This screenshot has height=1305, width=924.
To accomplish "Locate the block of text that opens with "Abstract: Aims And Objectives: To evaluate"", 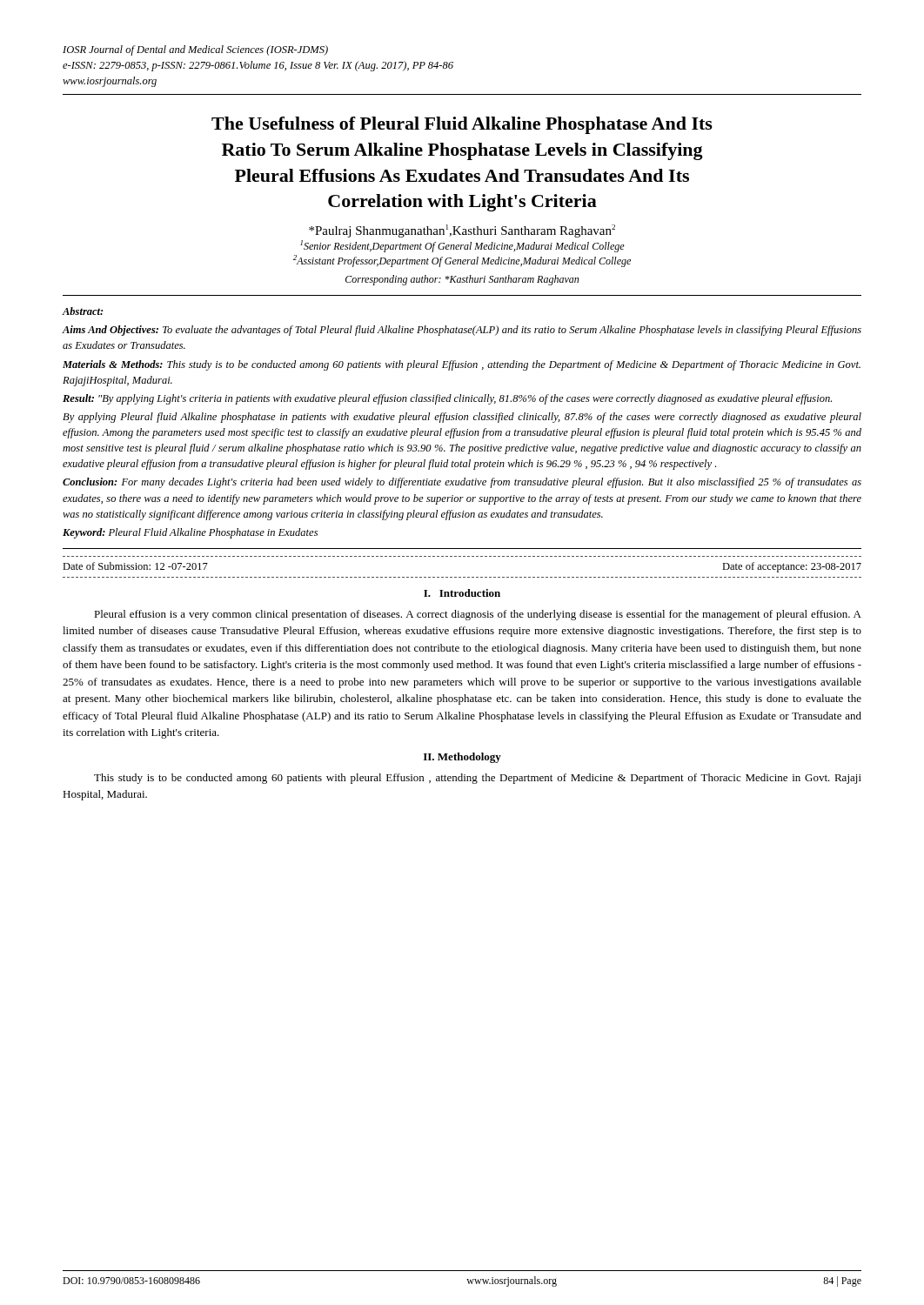I will [462, 422].
